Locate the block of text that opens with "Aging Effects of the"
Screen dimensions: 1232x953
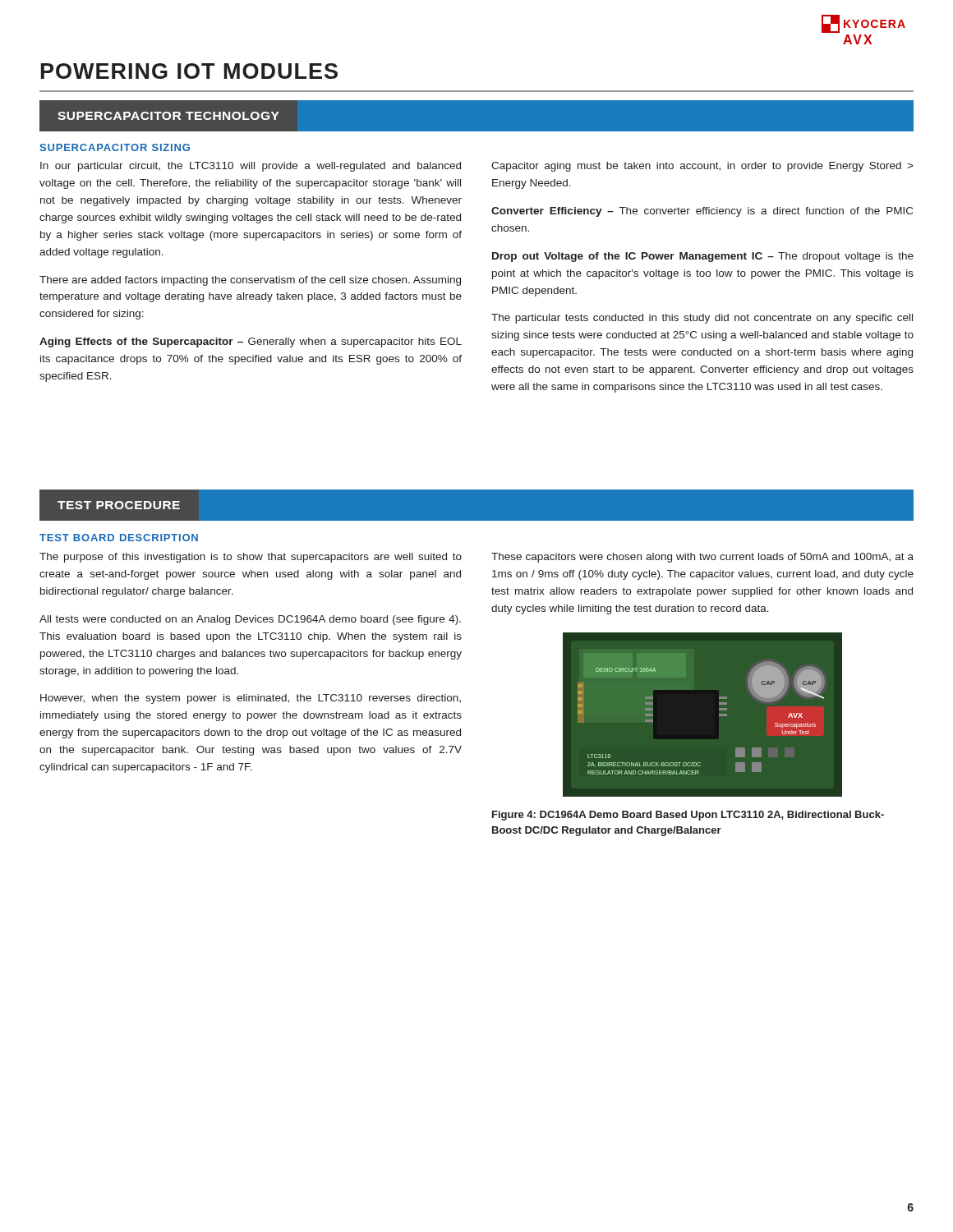(251, 359)
